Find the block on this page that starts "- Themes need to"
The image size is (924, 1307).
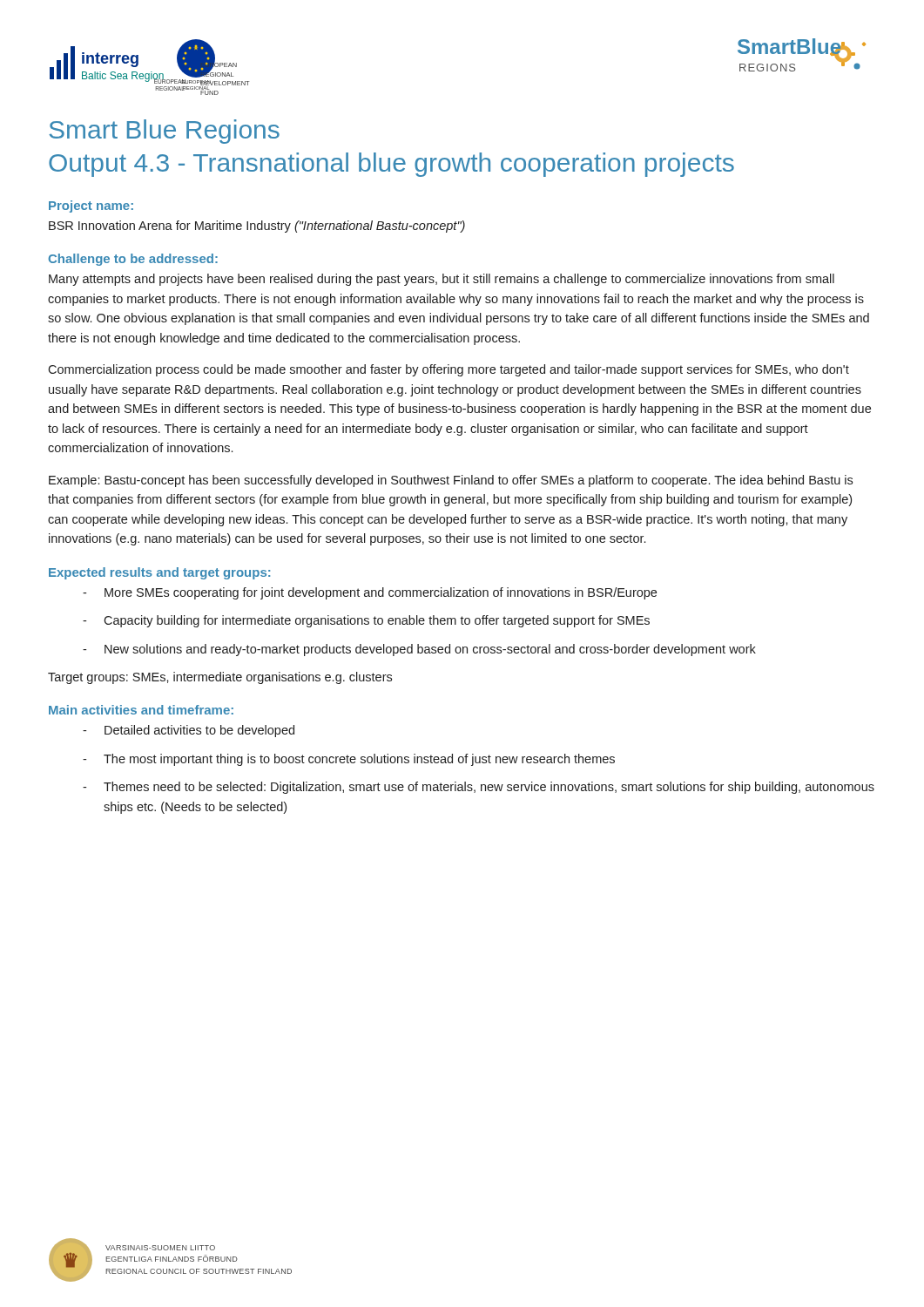tap(479, 797)
